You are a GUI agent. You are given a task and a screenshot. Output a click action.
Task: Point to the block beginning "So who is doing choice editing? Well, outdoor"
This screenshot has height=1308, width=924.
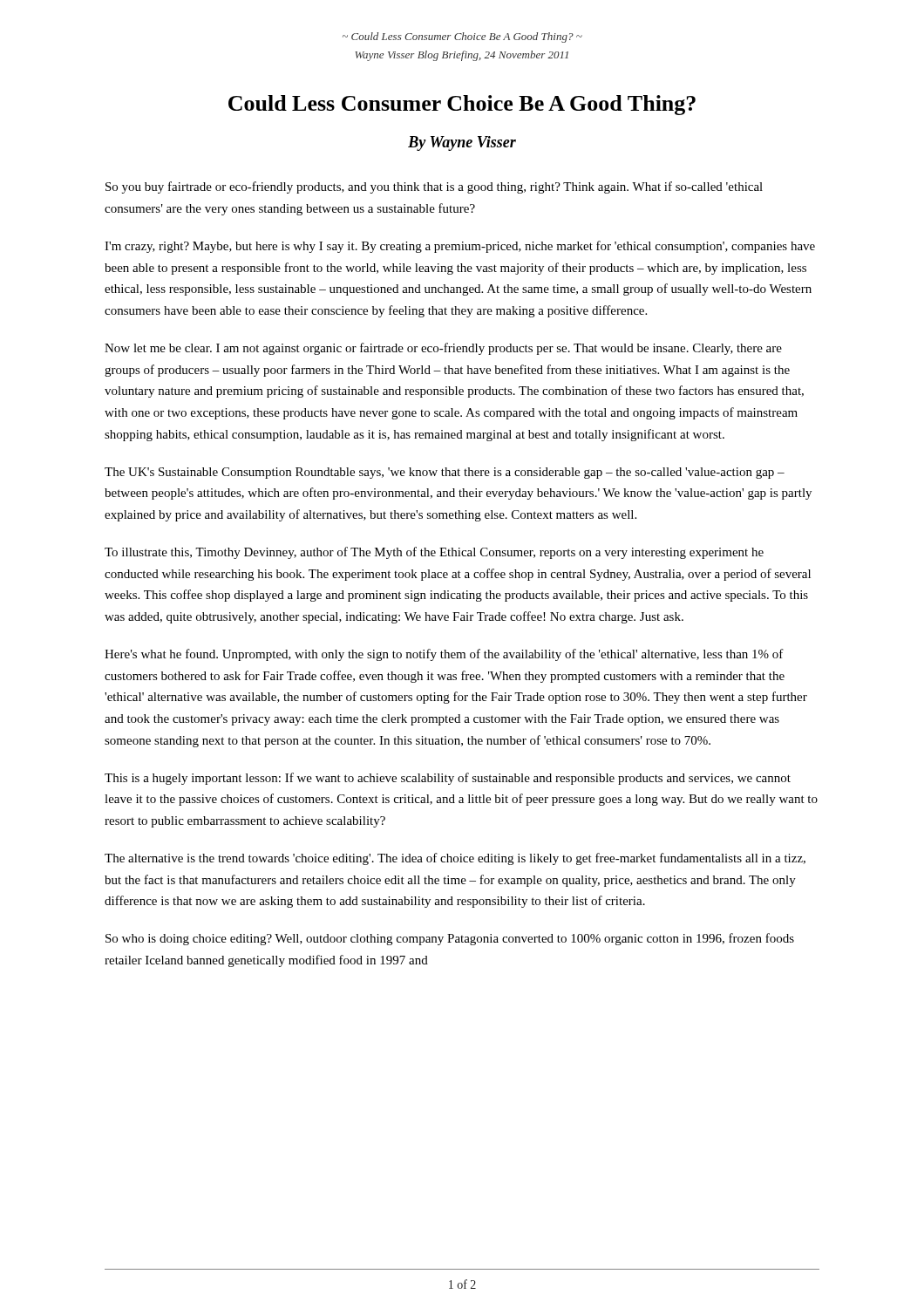pos(449,949)
